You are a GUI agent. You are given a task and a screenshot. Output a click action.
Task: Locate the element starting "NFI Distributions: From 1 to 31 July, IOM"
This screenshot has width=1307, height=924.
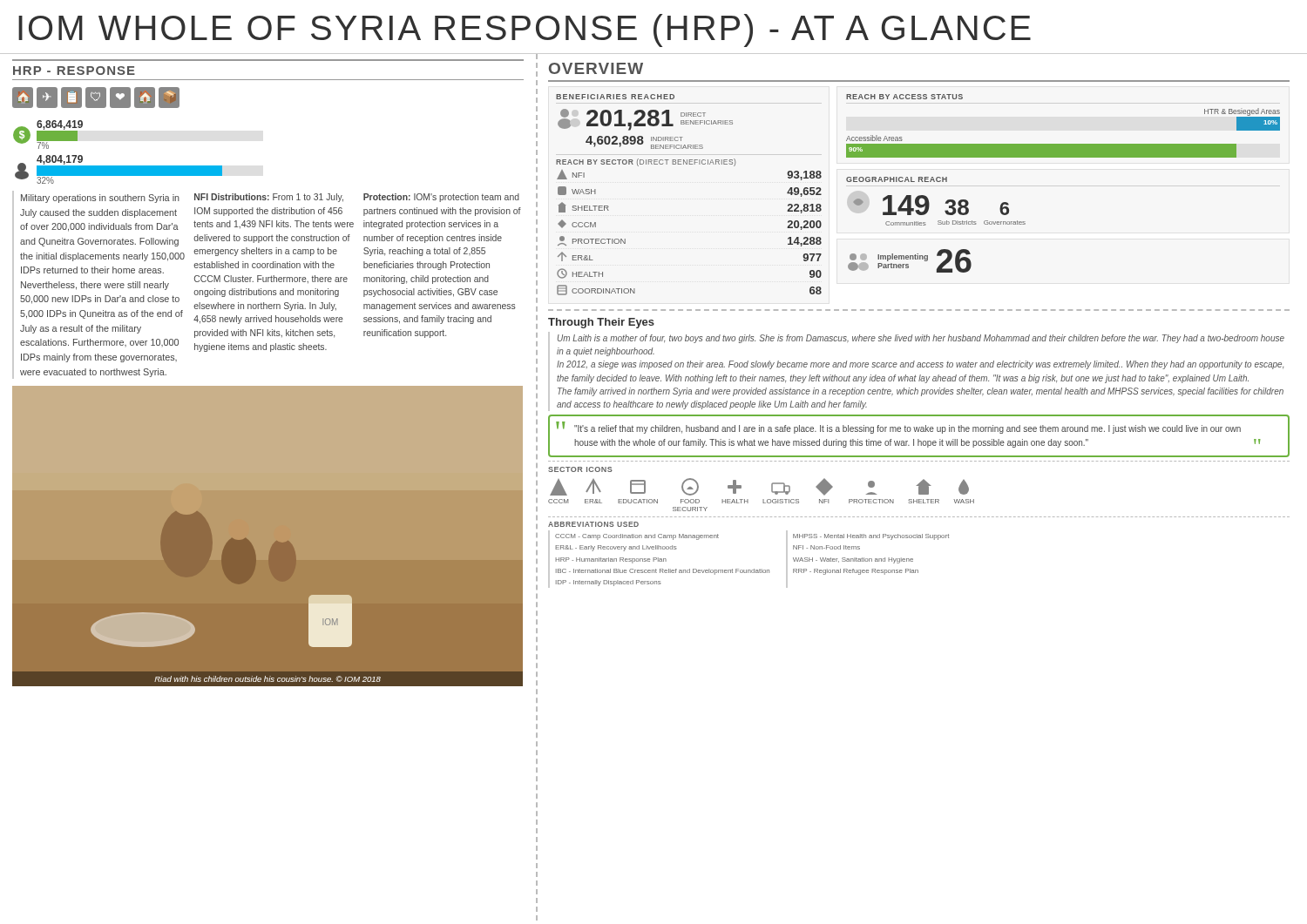(274, 272)
